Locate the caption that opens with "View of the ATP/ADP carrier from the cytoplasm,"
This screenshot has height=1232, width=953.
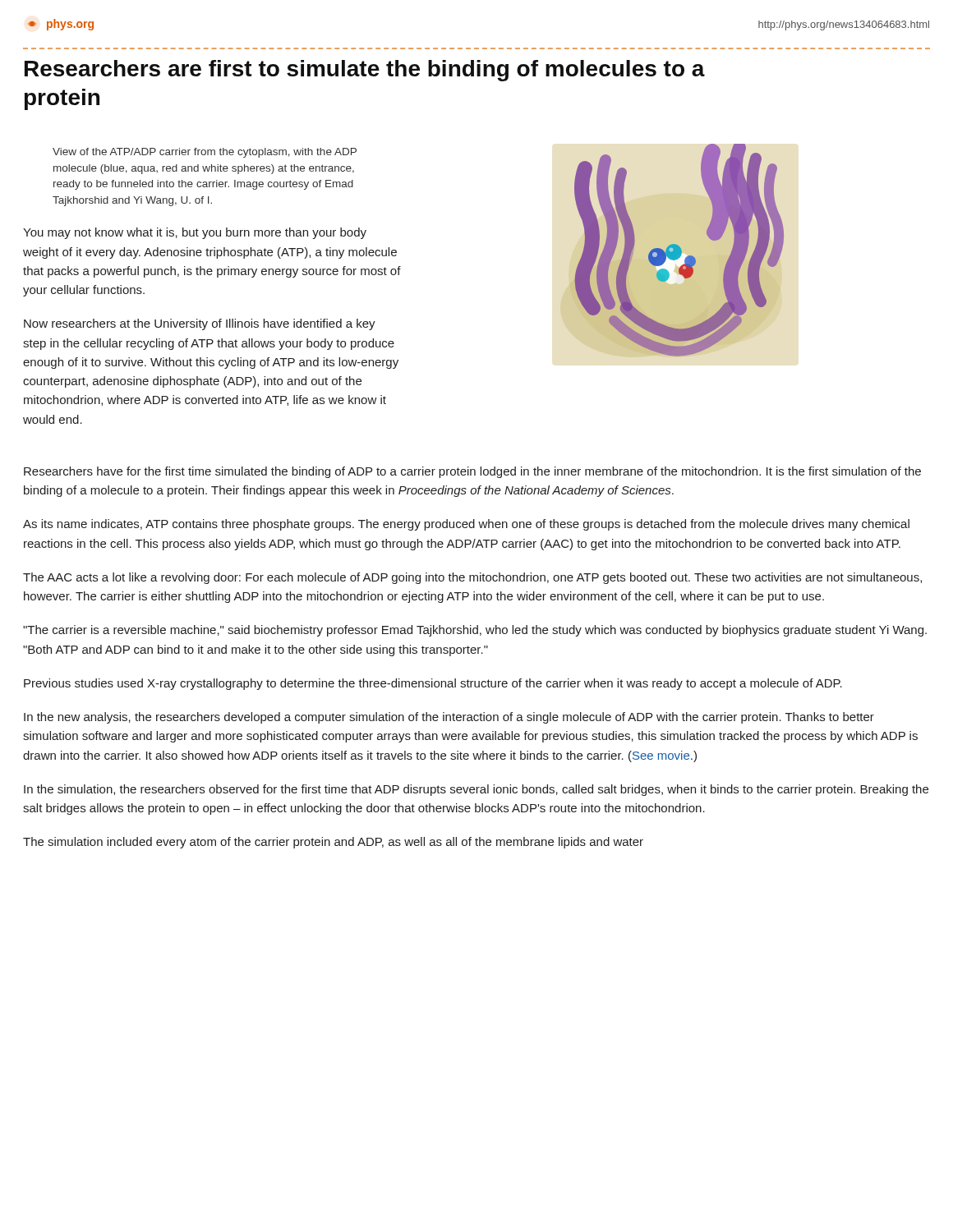coord(205,176)
